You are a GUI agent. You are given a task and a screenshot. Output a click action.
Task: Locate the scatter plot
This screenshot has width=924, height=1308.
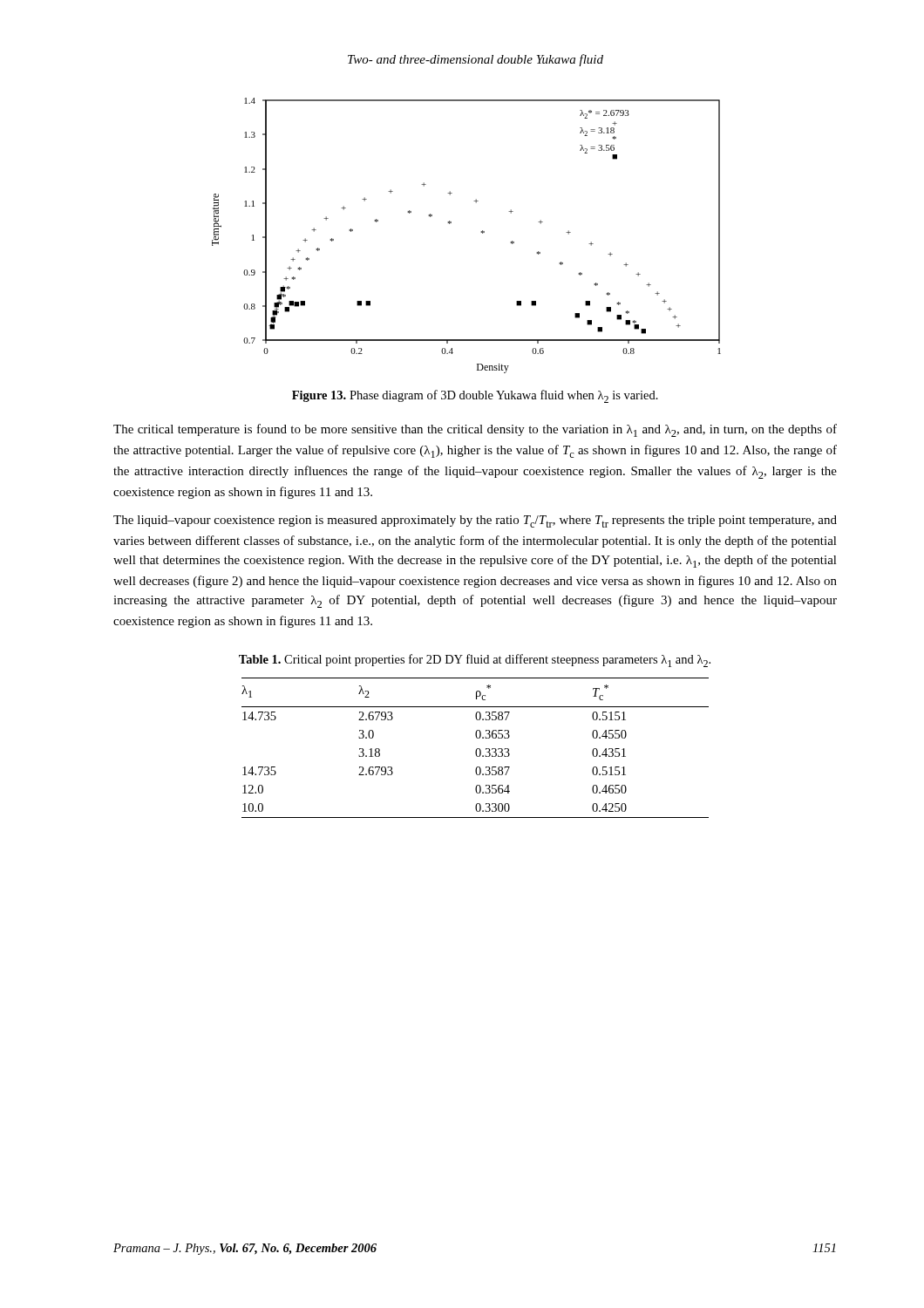coord(475,233)
